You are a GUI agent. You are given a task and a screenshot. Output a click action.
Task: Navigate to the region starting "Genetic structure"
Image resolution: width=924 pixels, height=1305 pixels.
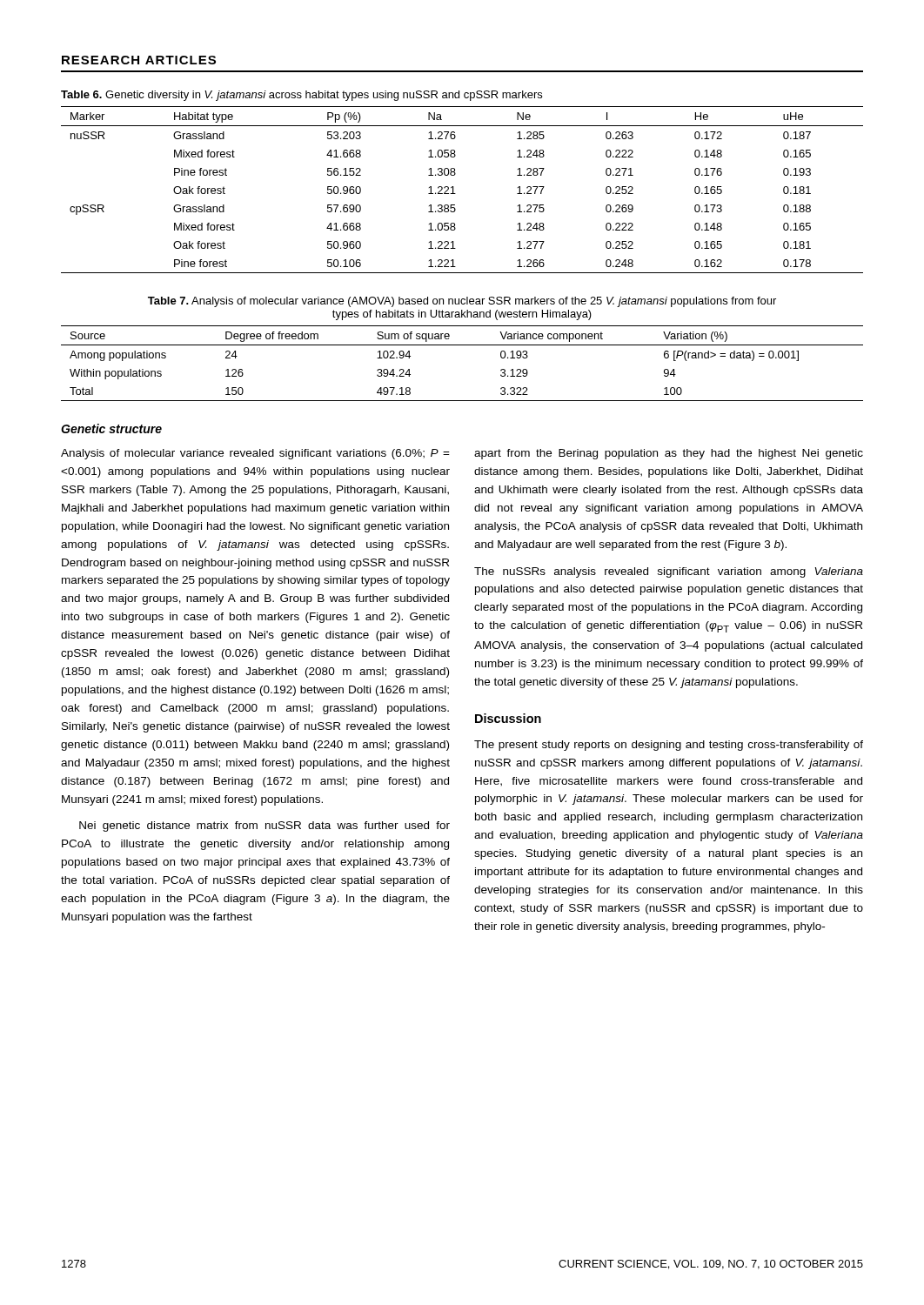[x=111, y=429]
